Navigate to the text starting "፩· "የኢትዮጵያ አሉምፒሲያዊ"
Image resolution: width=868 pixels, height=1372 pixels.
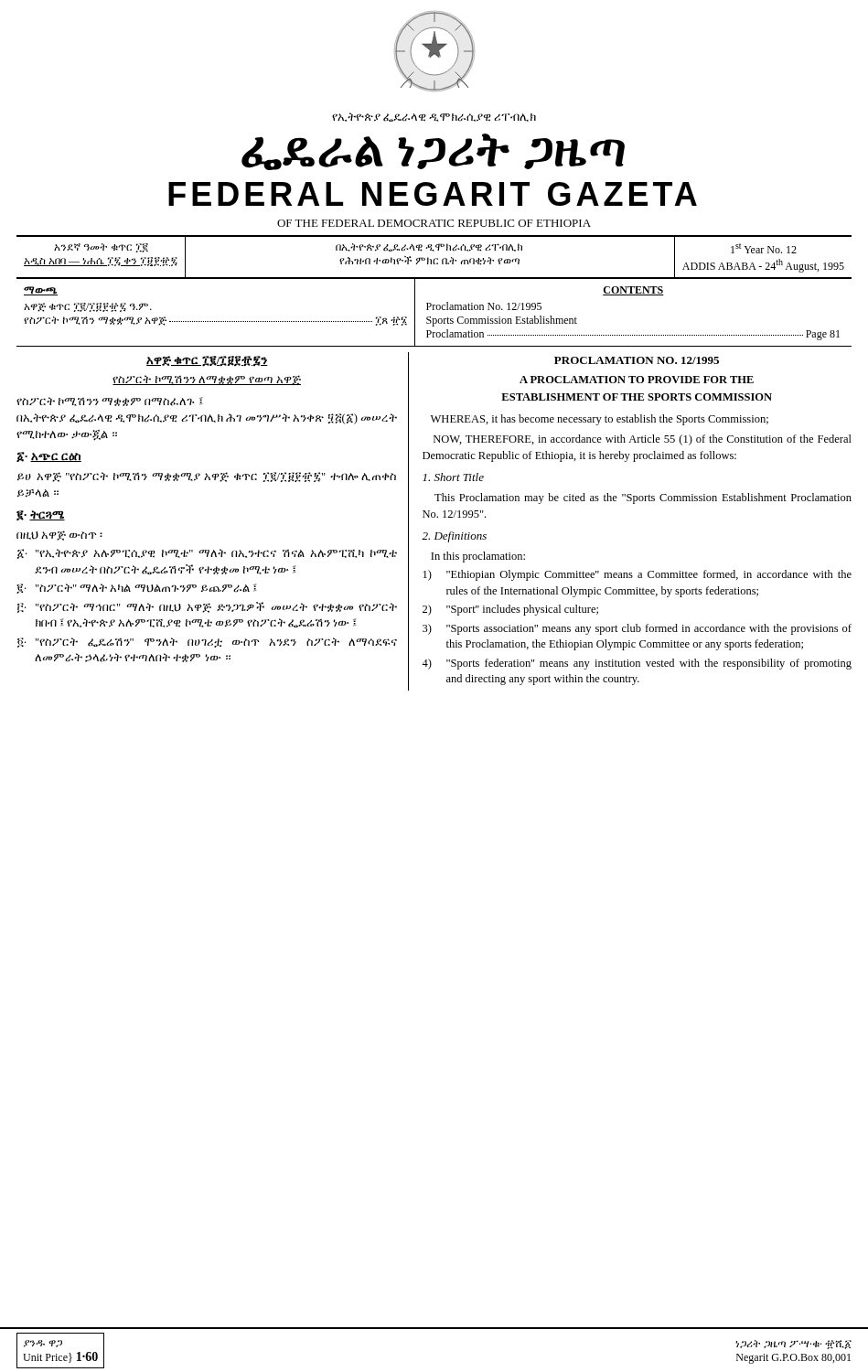click(207, 562)
